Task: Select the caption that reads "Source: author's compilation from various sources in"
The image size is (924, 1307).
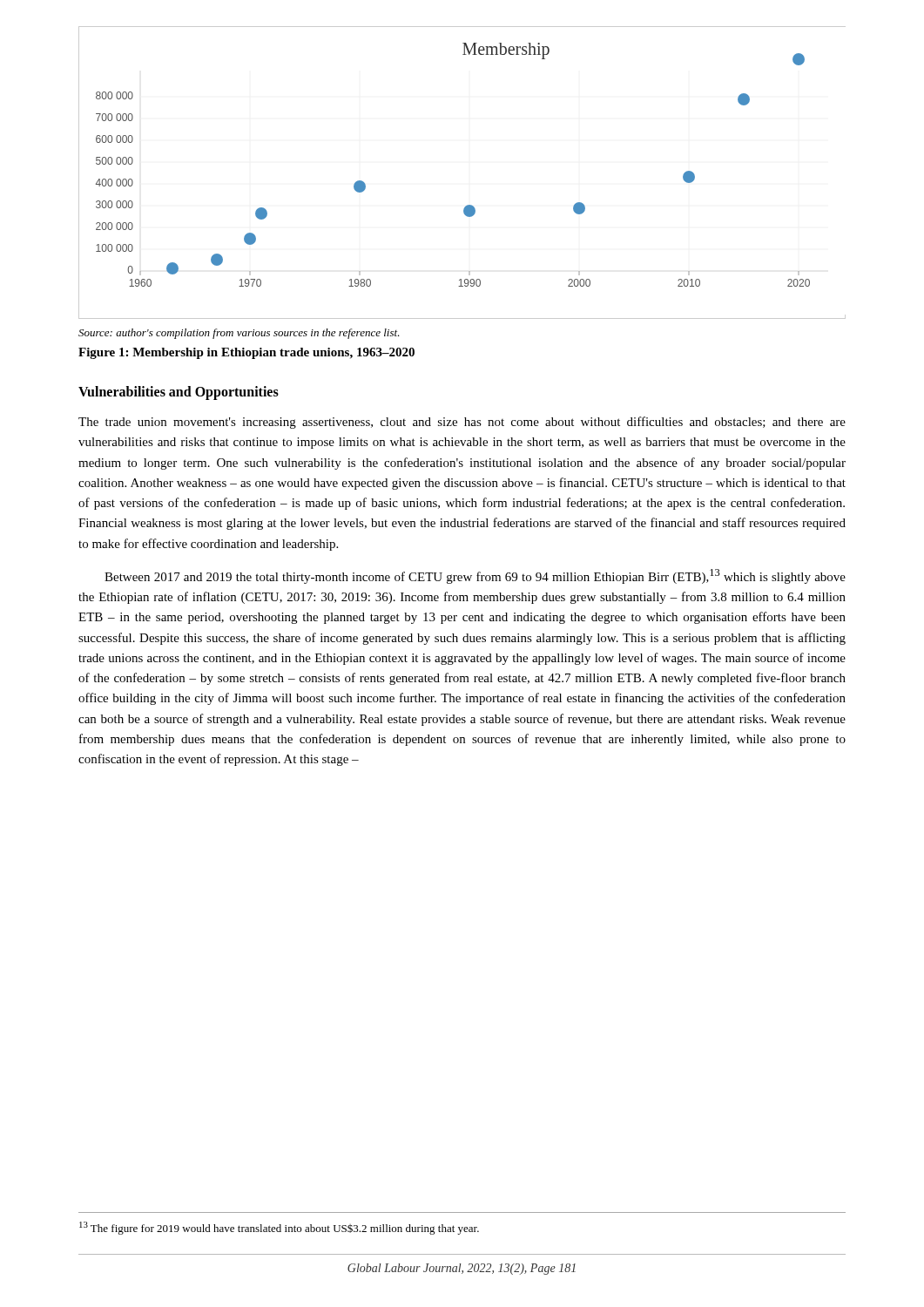Action: click(x=239, y=332)
